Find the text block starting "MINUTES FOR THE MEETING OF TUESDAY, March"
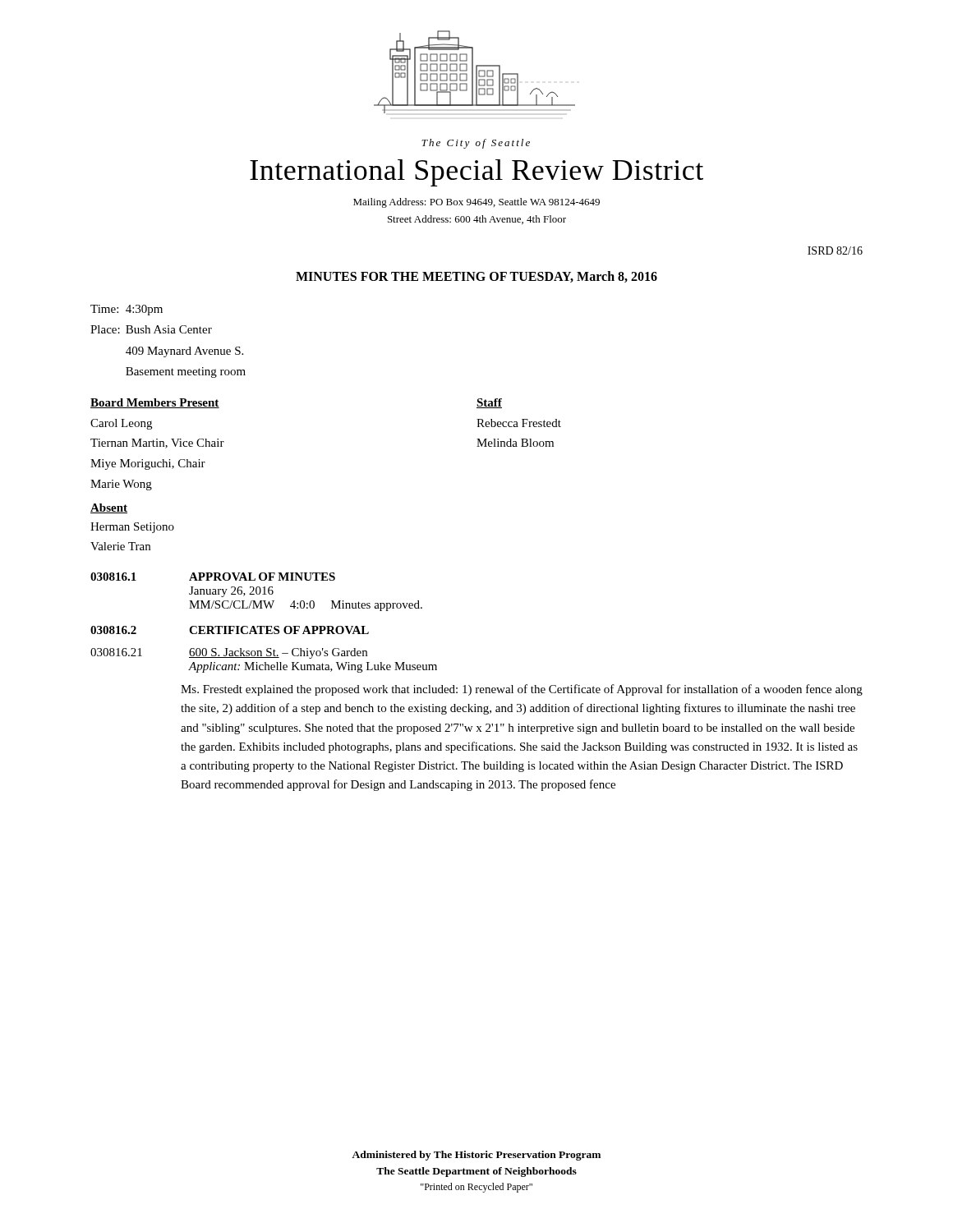Screen dimensions: 1232x953 click(x=476, y=276)
